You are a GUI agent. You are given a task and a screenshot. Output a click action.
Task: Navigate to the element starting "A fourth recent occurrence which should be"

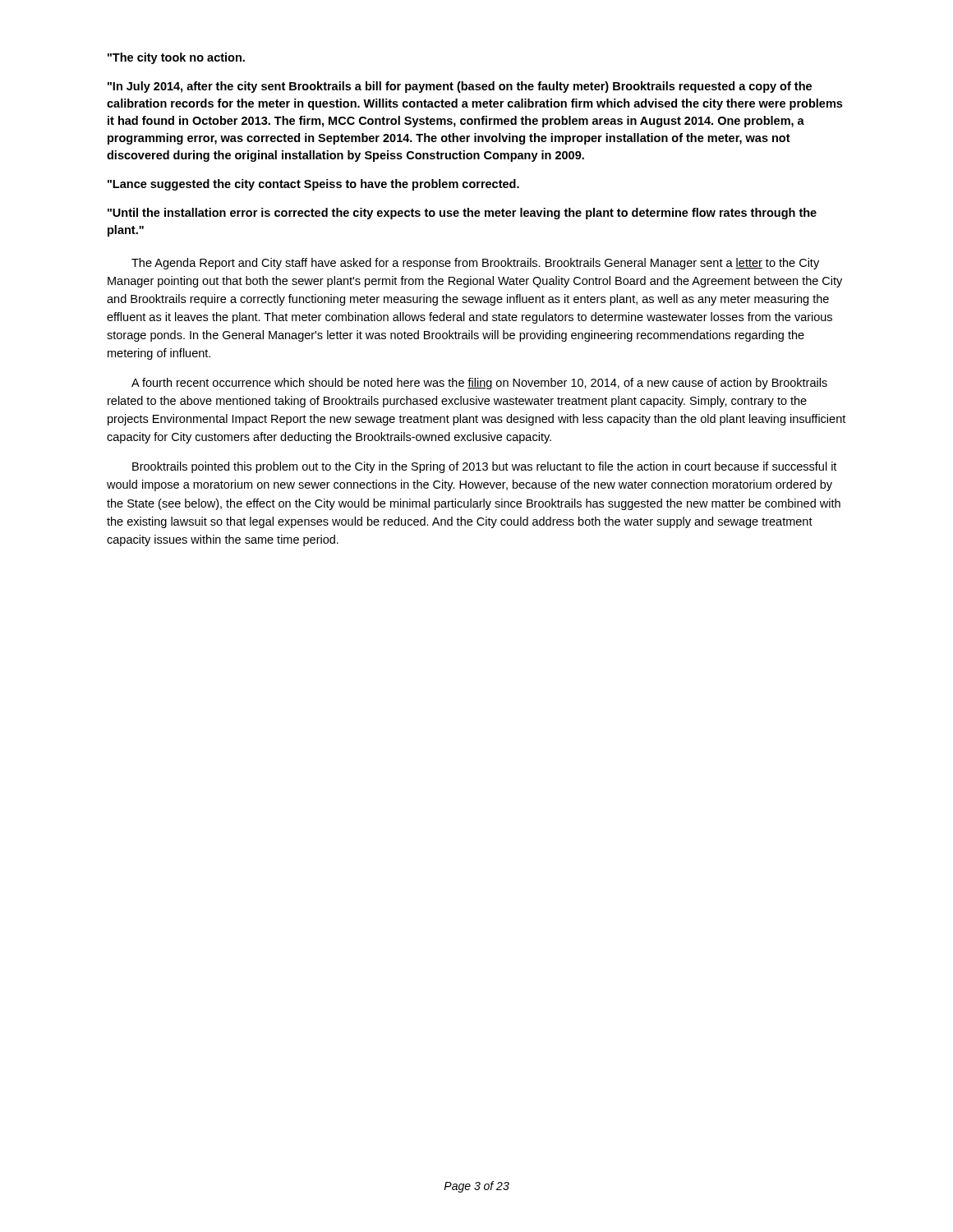coord(476,410)
